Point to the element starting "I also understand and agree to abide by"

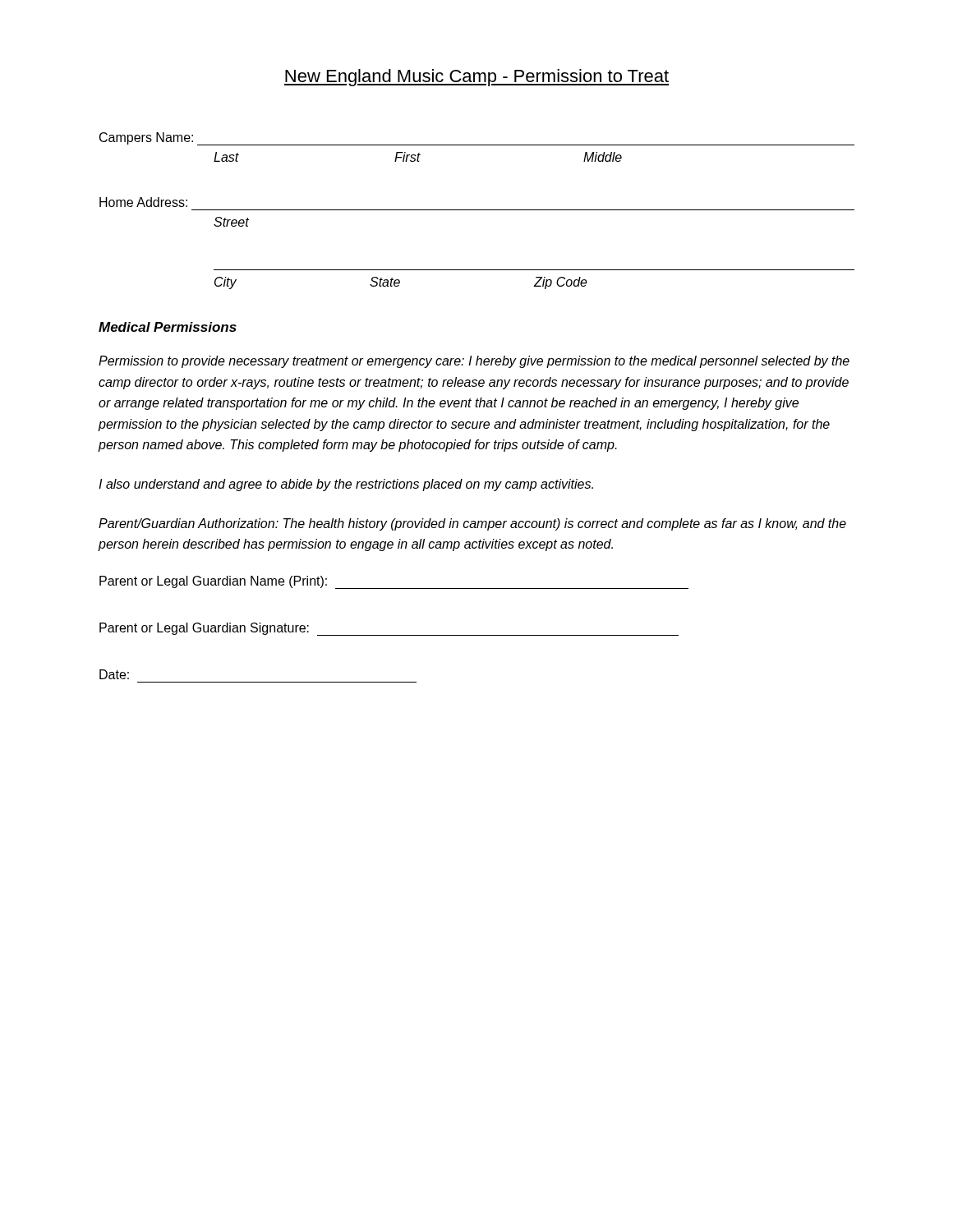tap(347, 484)
